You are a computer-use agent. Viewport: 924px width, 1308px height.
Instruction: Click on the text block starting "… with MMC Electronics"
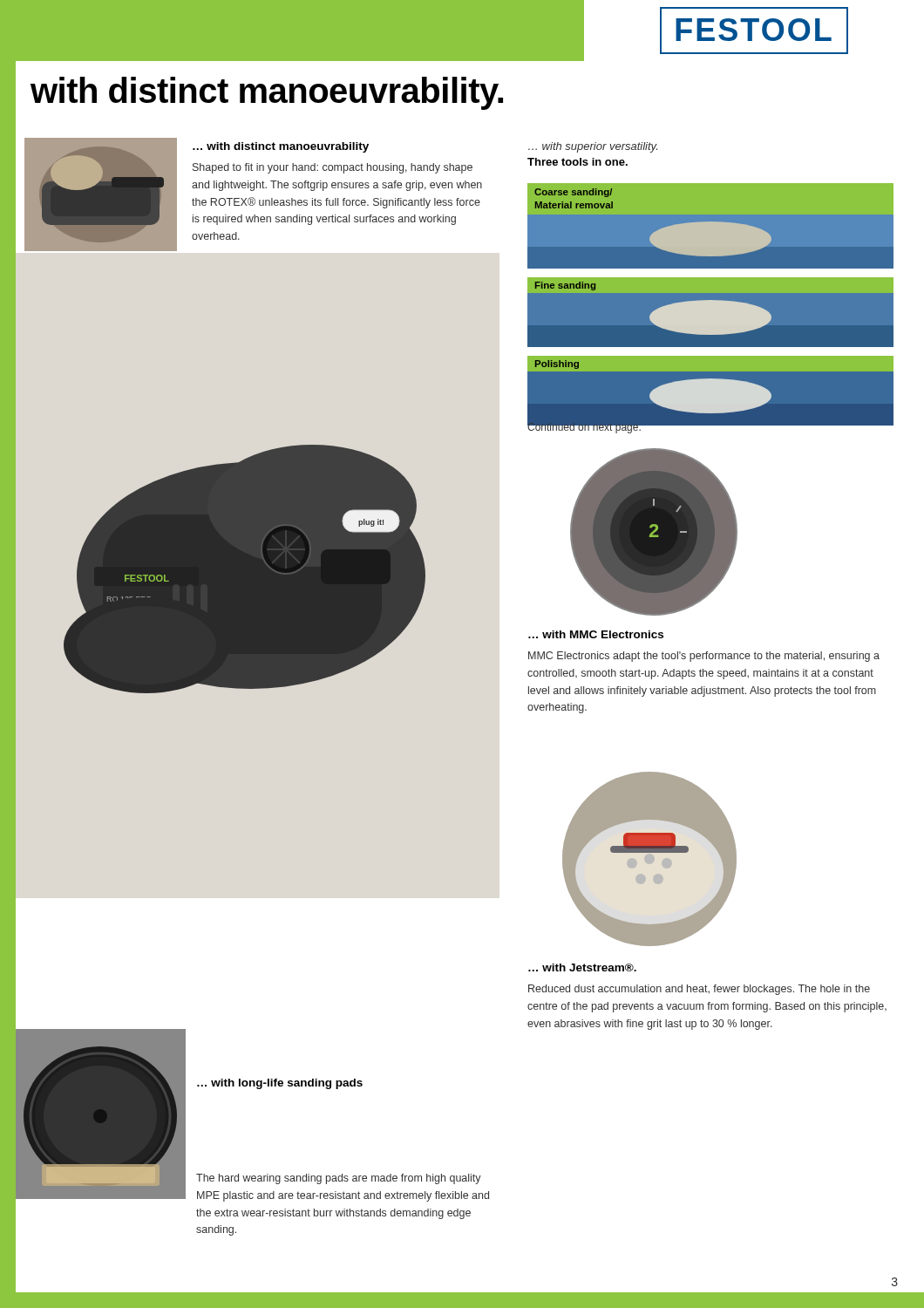click(x=596, y=634)
